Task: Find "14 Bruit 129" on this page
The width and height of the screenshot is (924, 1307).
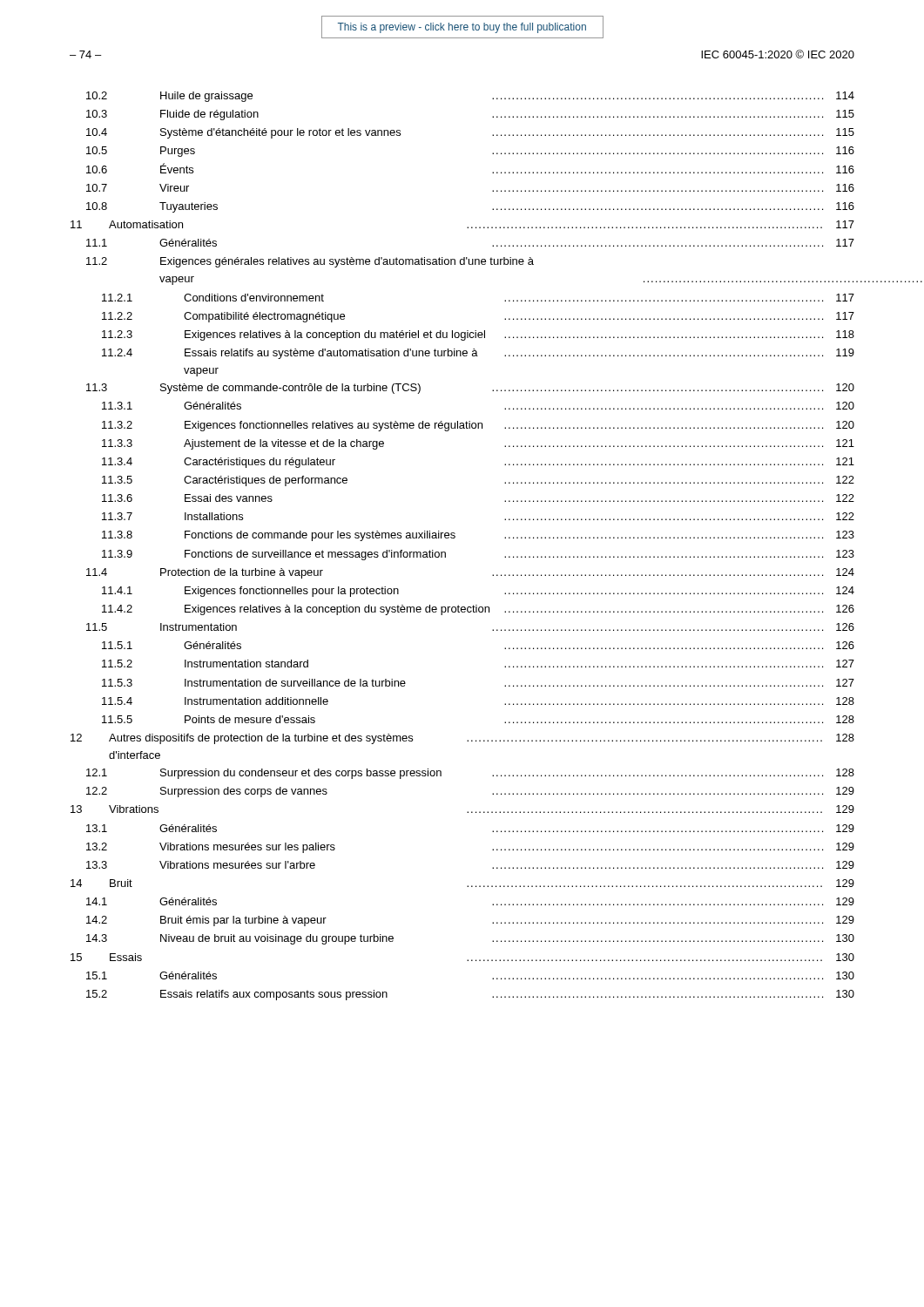Action: 462,884
